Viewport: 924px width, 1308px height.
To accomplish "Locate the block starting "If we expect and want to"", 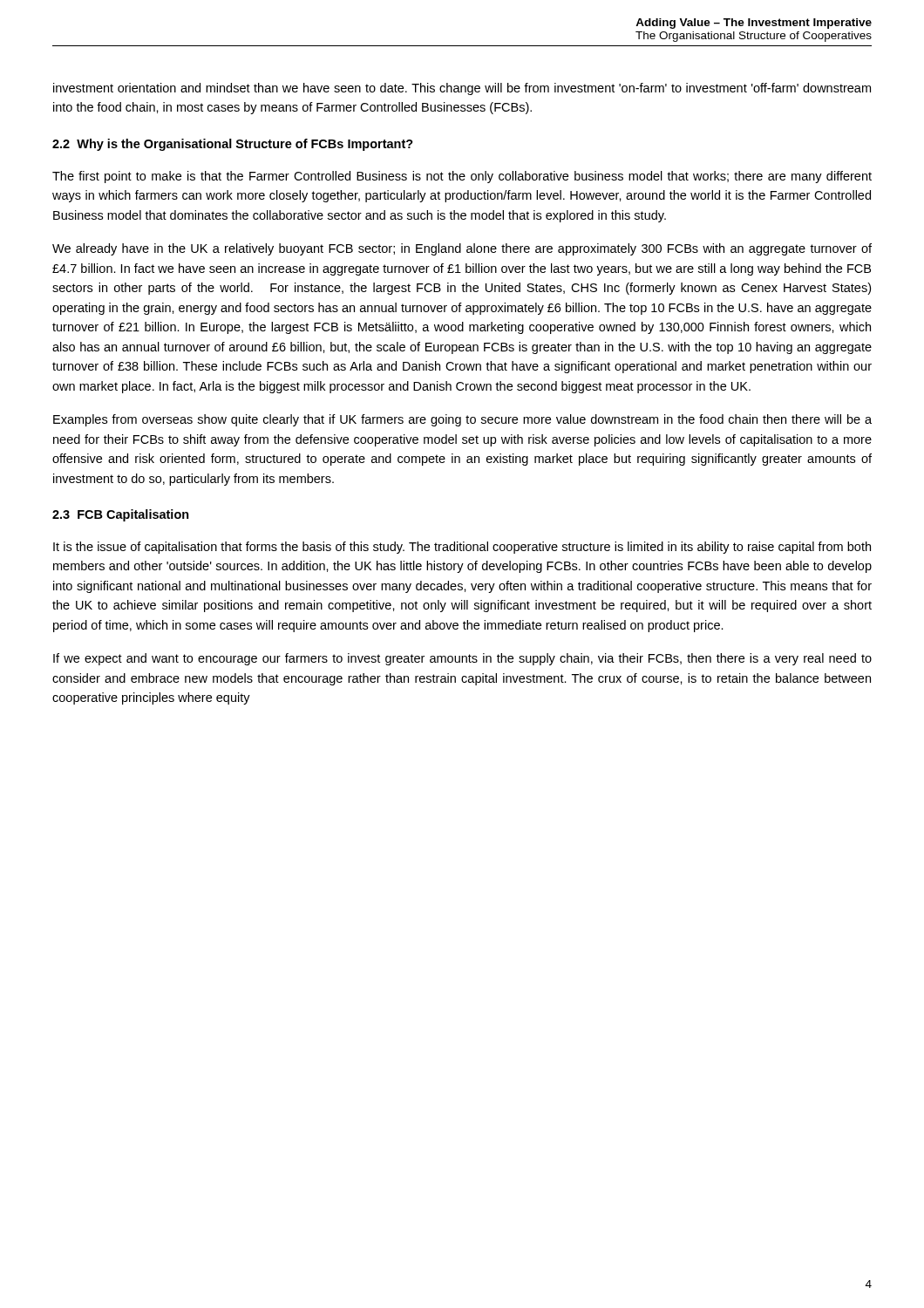I will point(462,678).
